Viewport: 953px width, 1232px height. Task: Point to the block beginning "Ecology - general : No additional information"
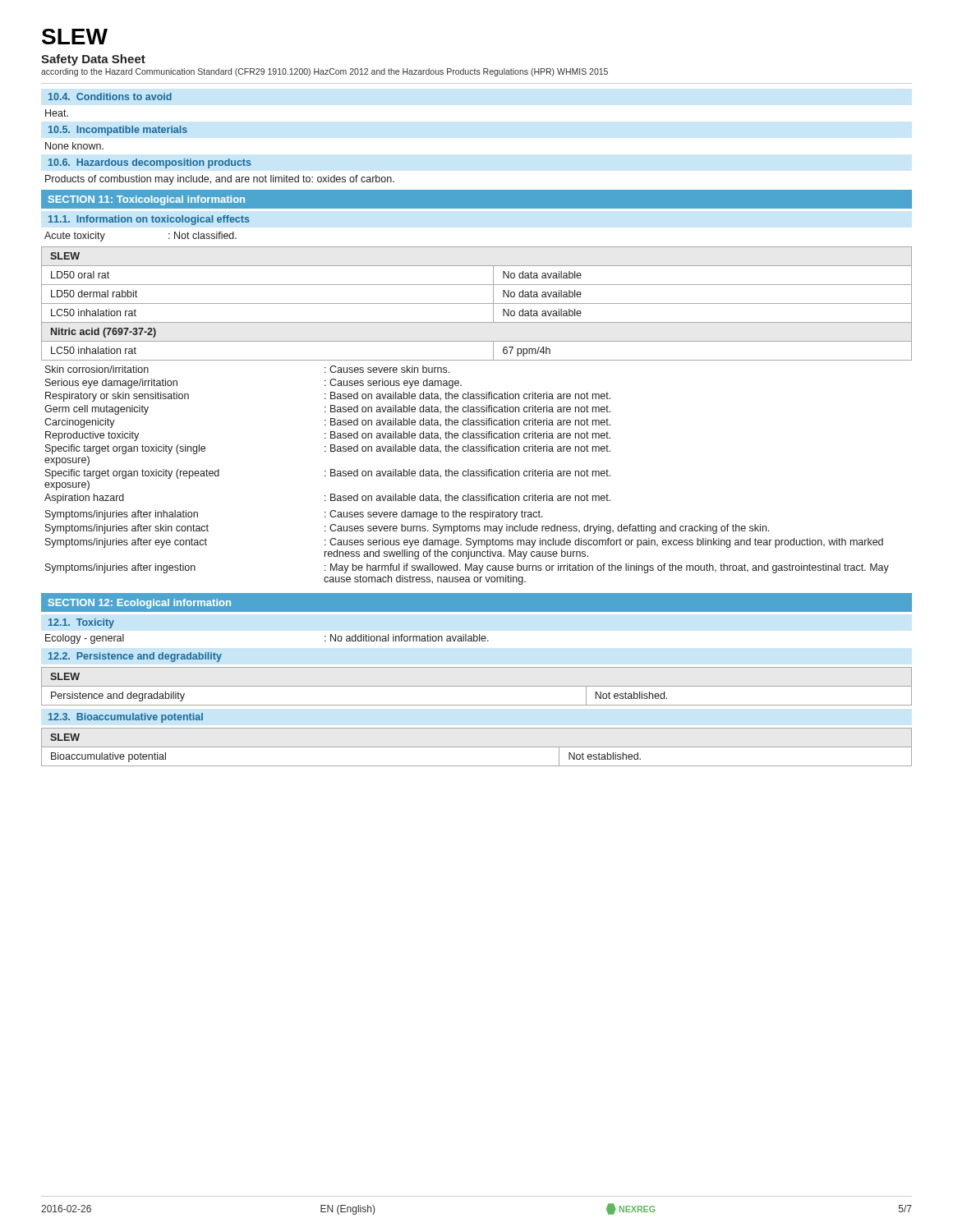(x=476, y=638)
